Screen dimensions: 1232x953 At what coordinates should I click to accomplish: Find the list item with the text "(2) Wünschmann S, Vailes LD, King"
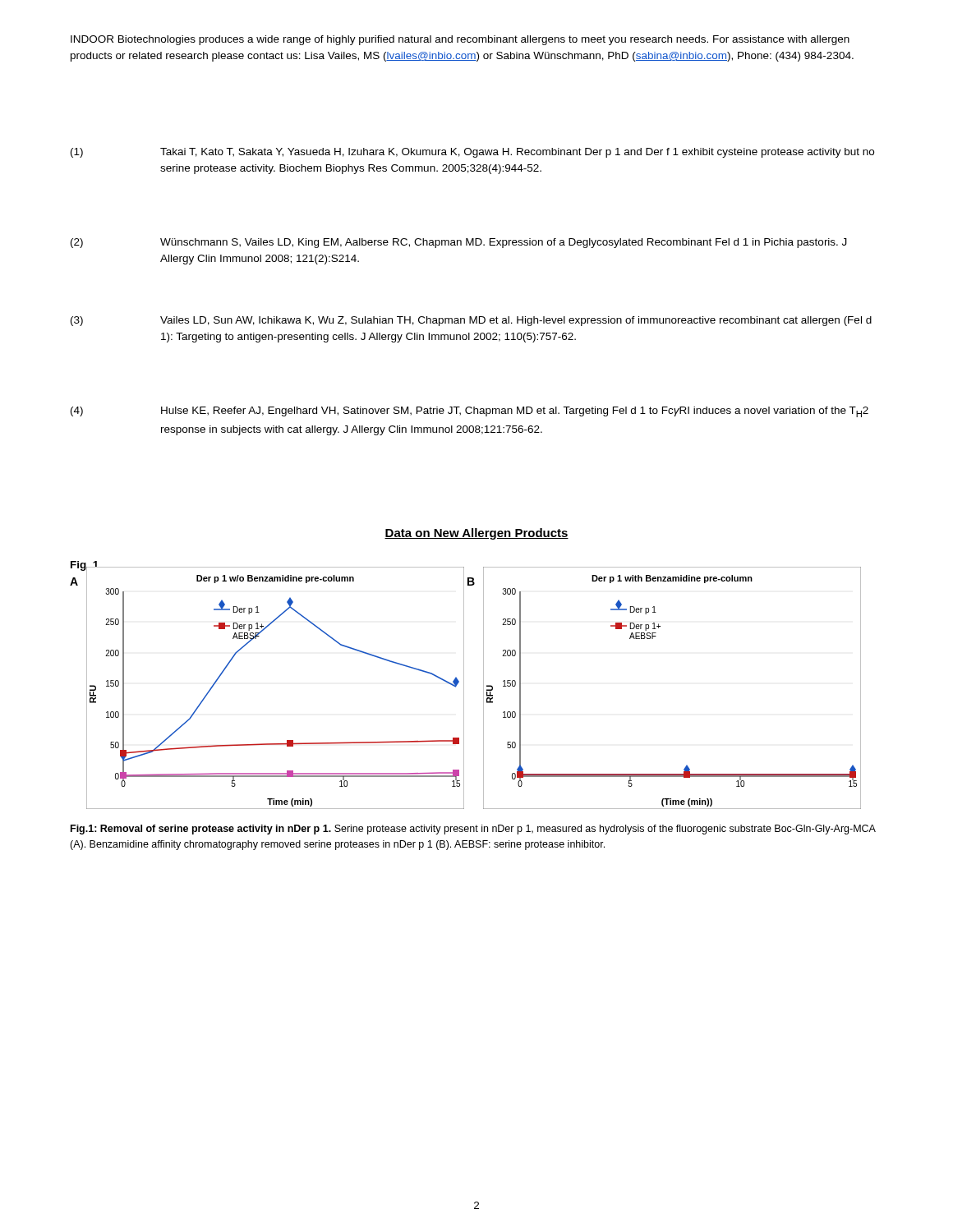[476, 251]
